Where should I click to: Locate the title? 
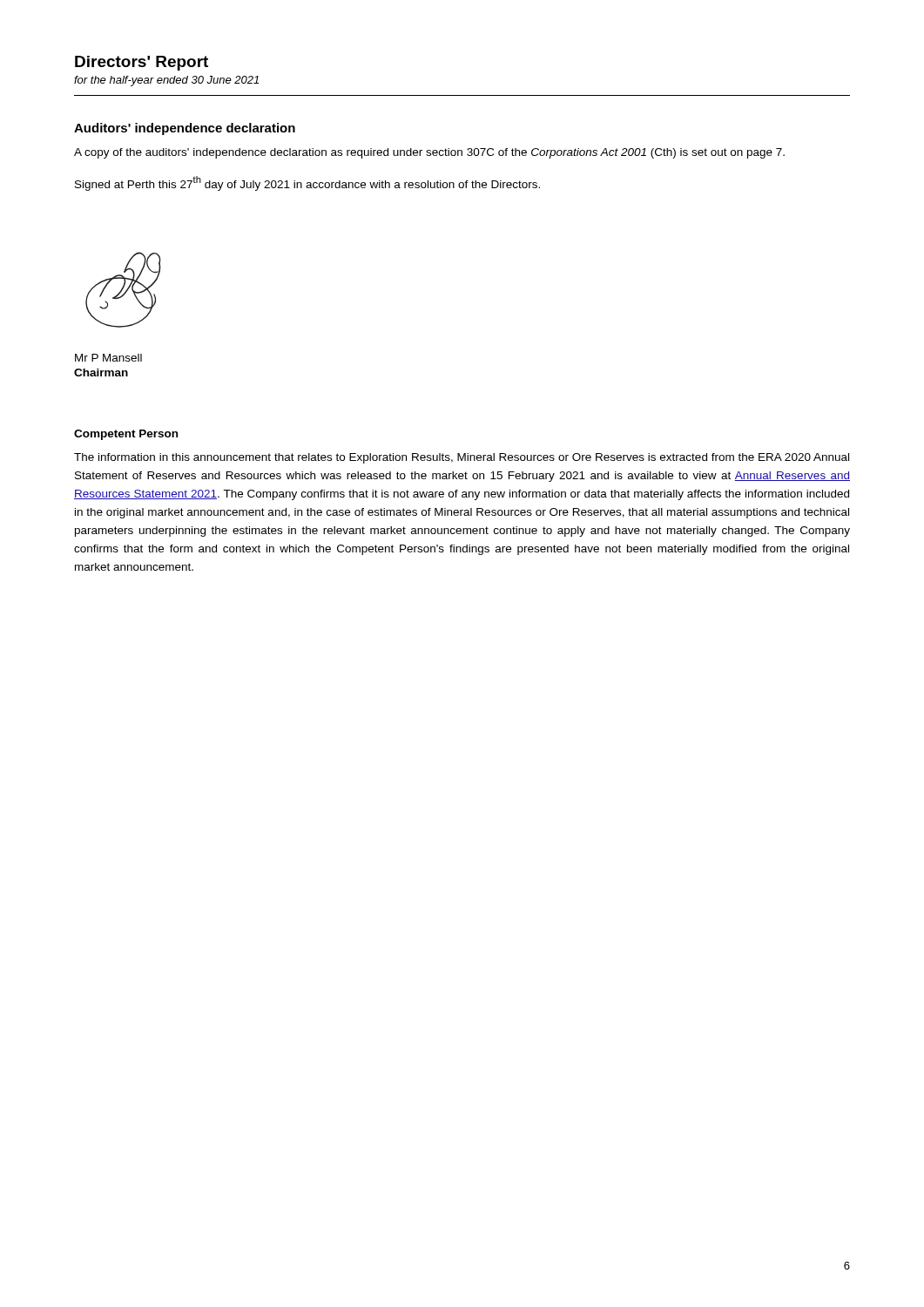462,69
